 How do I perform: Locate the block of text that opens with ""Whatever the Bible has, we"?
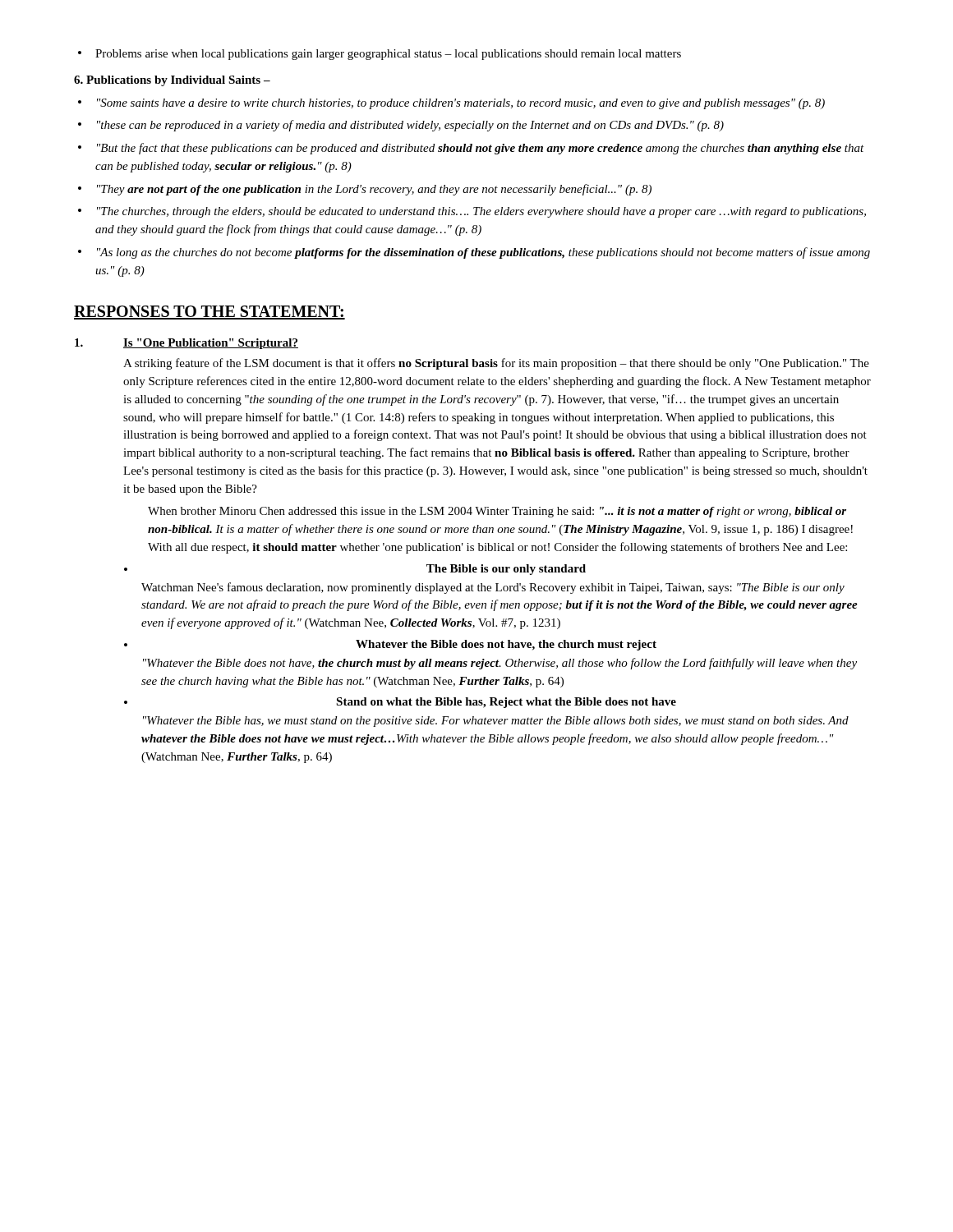tap(495, 738)
